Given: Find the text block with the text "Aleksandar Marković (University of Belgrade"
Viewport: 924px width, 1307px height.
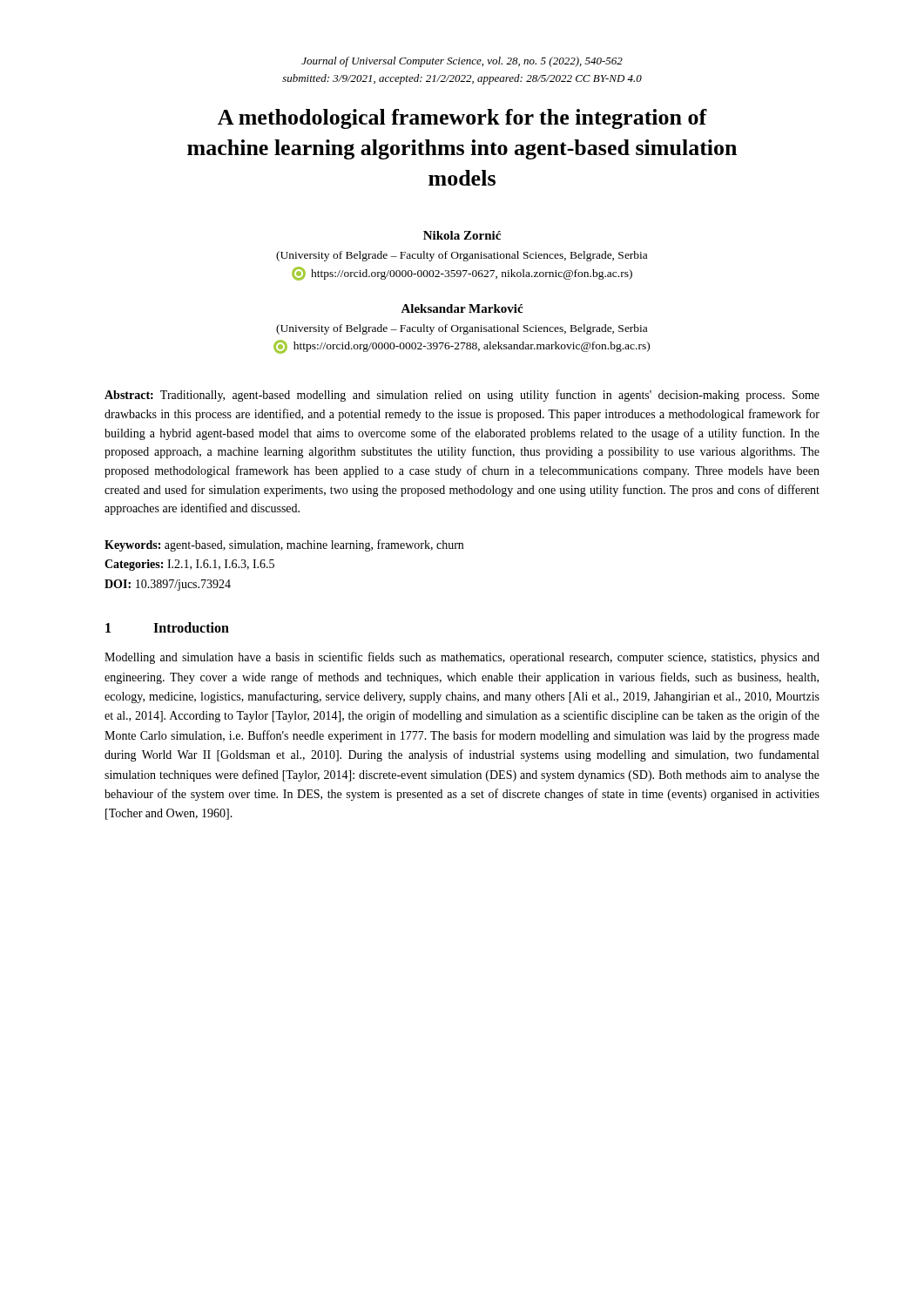Looking at the screenshot, I should coord(462,328).
